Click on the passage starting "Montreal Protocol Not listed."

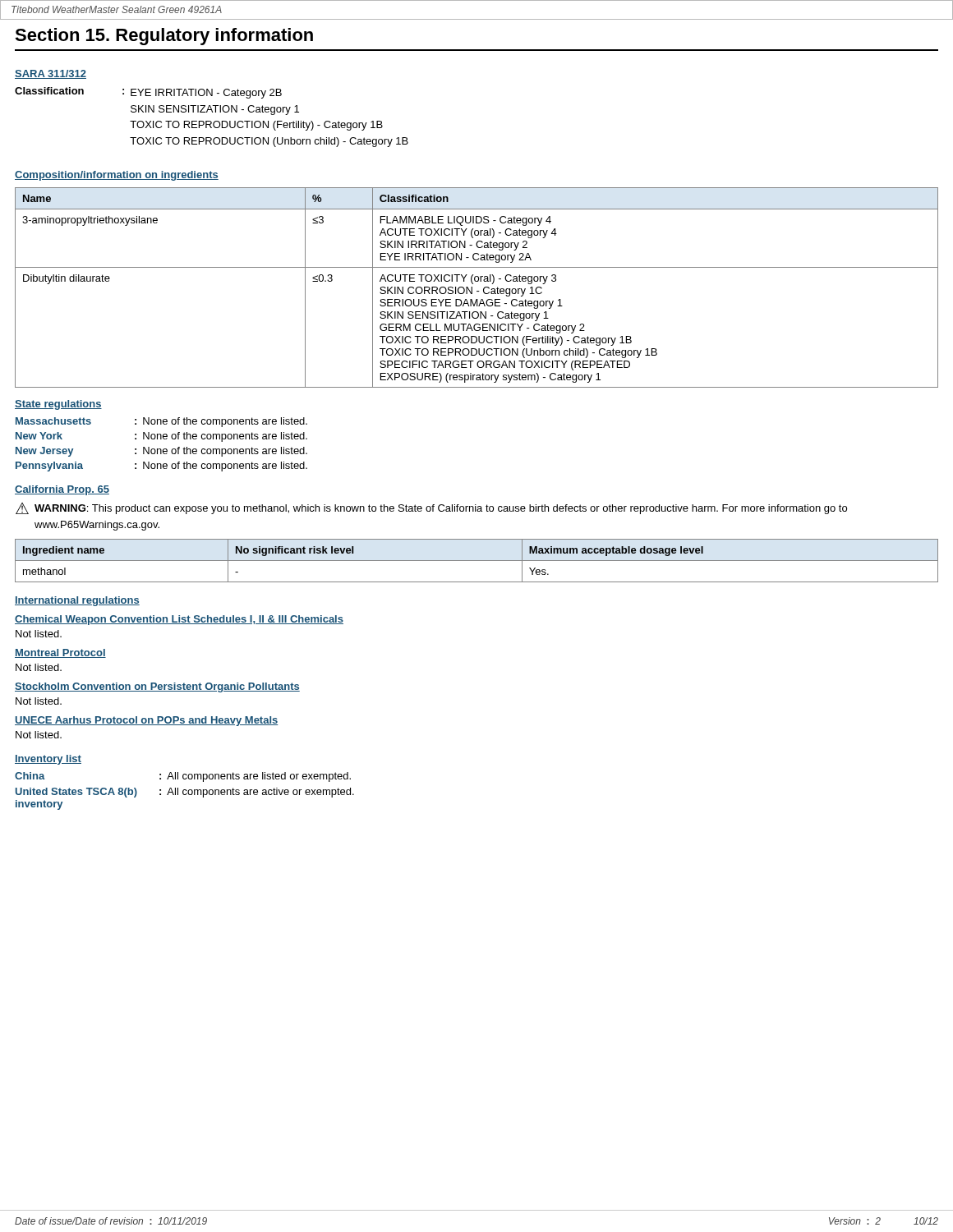point(60,653)
